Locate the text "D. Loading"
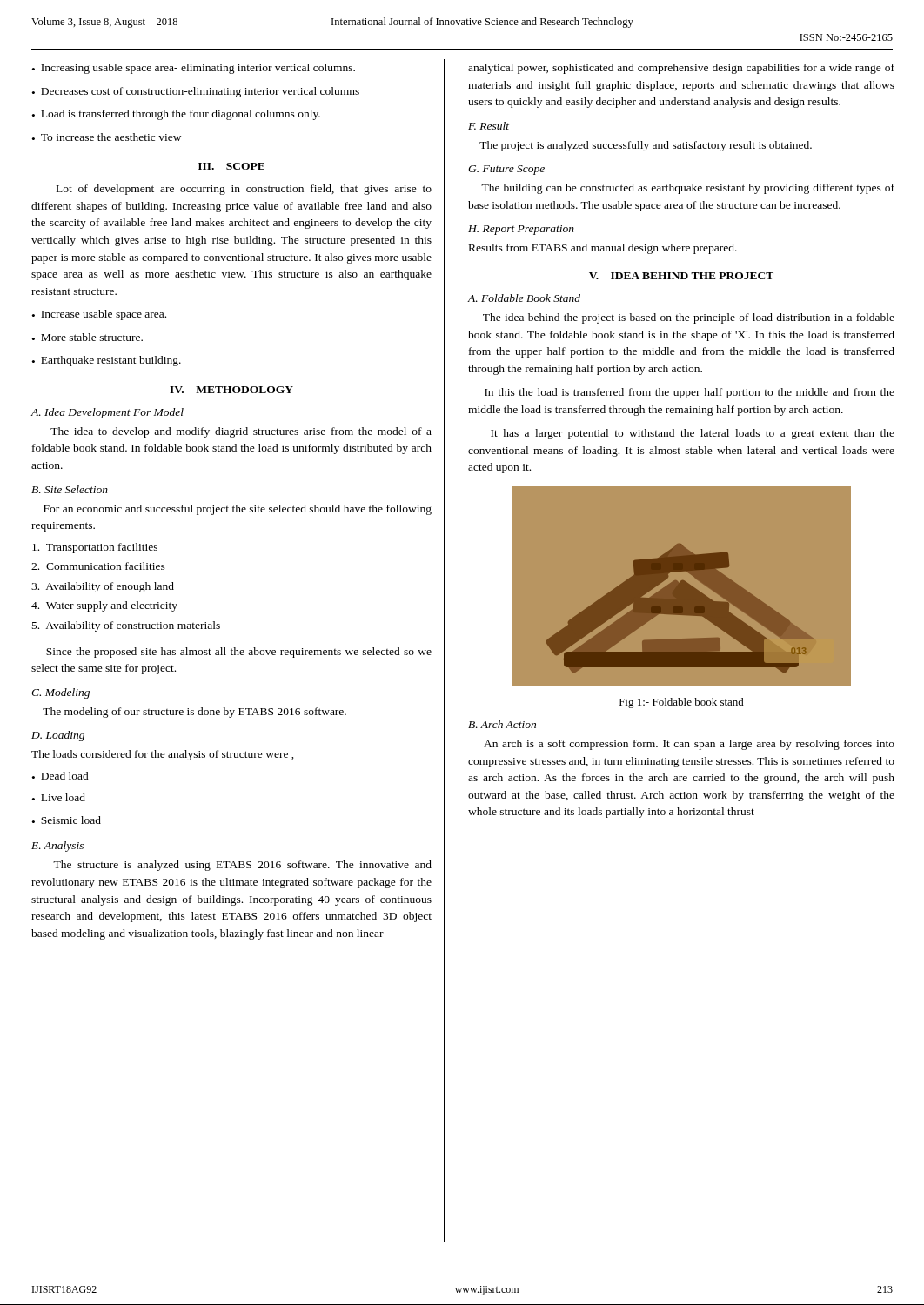 pos(58,735)
